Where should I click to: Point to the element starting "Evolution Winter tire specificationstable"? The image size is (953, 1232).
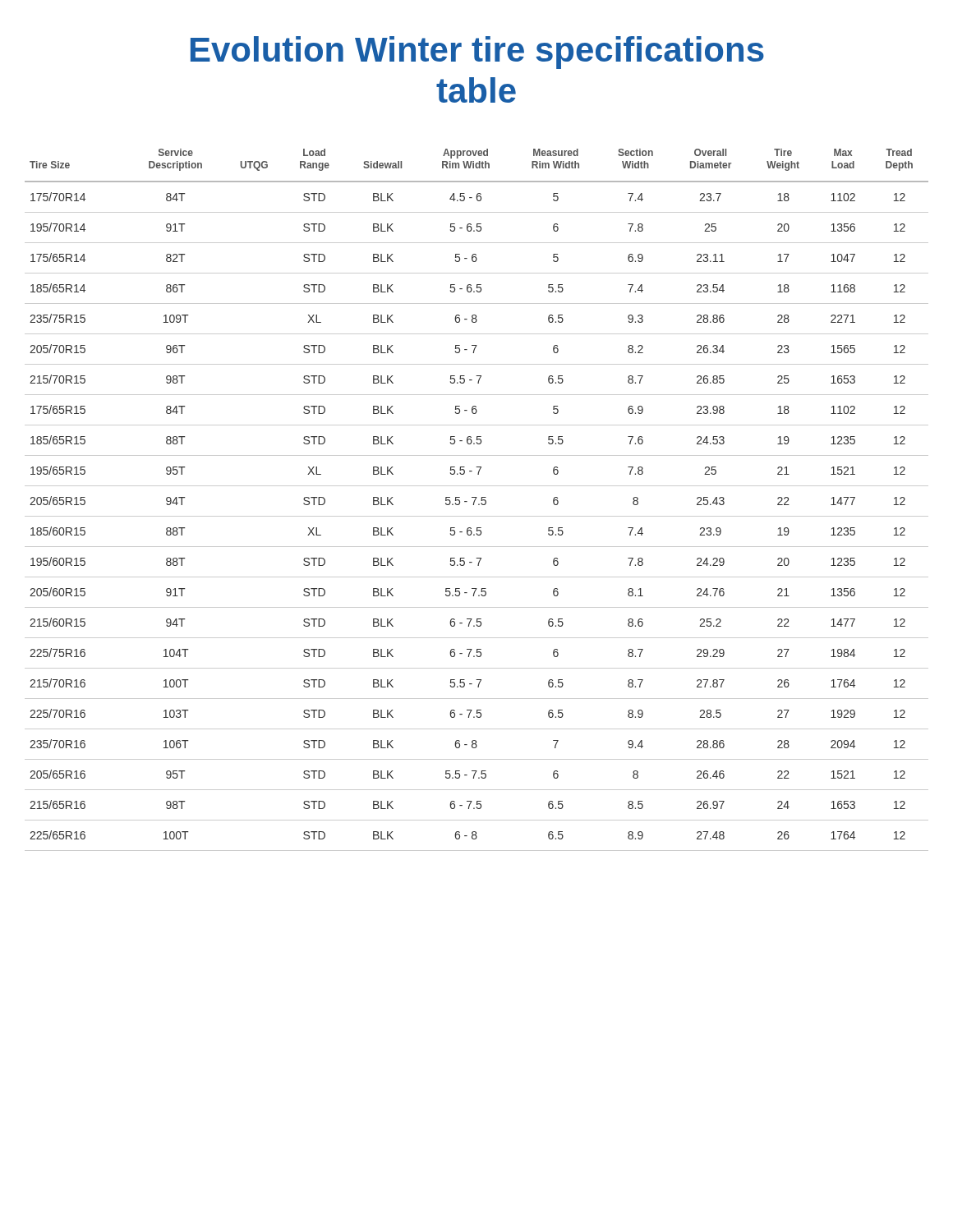coord(476,71)
